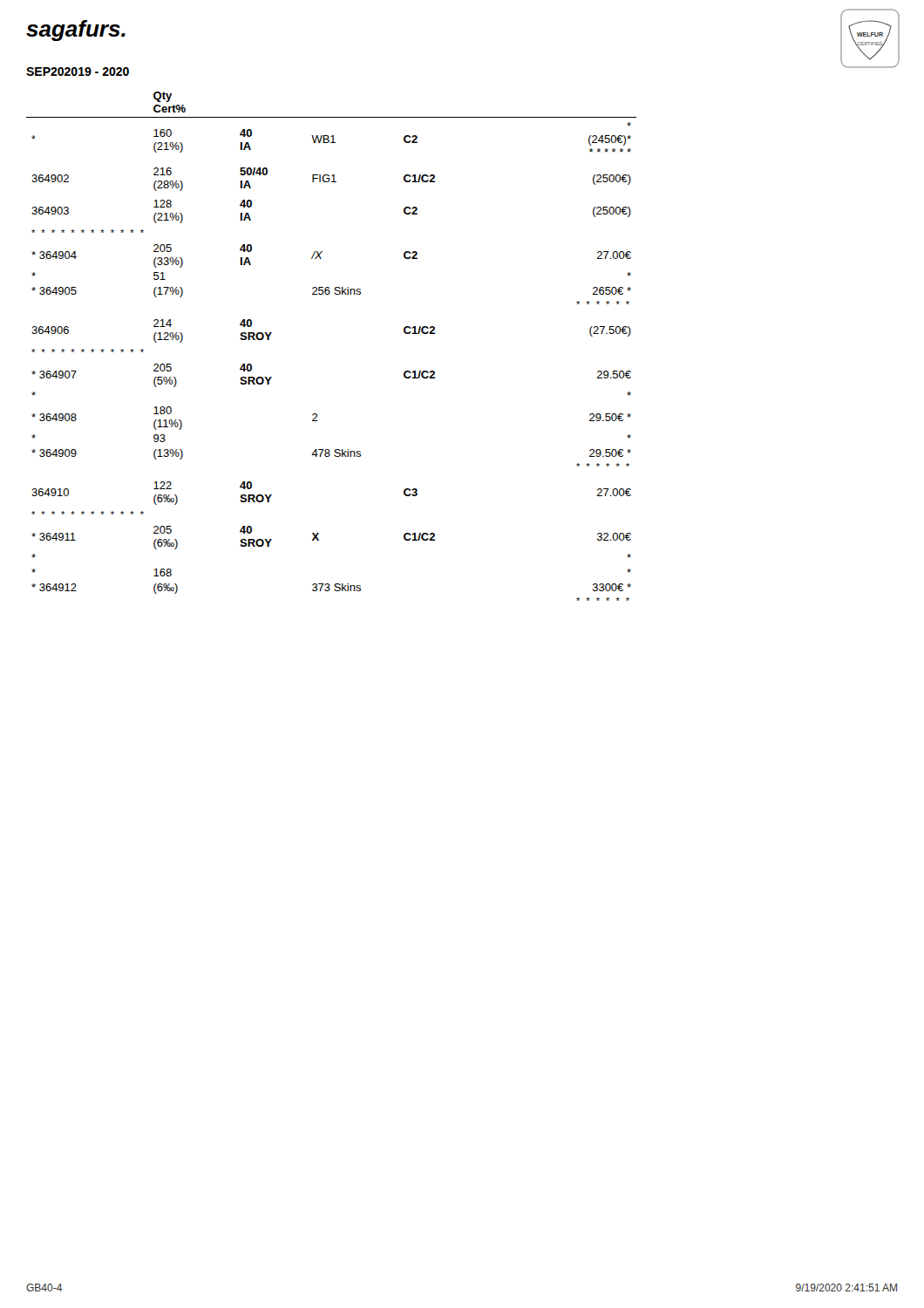924x1308 pixels.
Task: Click on the element starting "SEP202019 - 2020"
Action: (78, 71)
